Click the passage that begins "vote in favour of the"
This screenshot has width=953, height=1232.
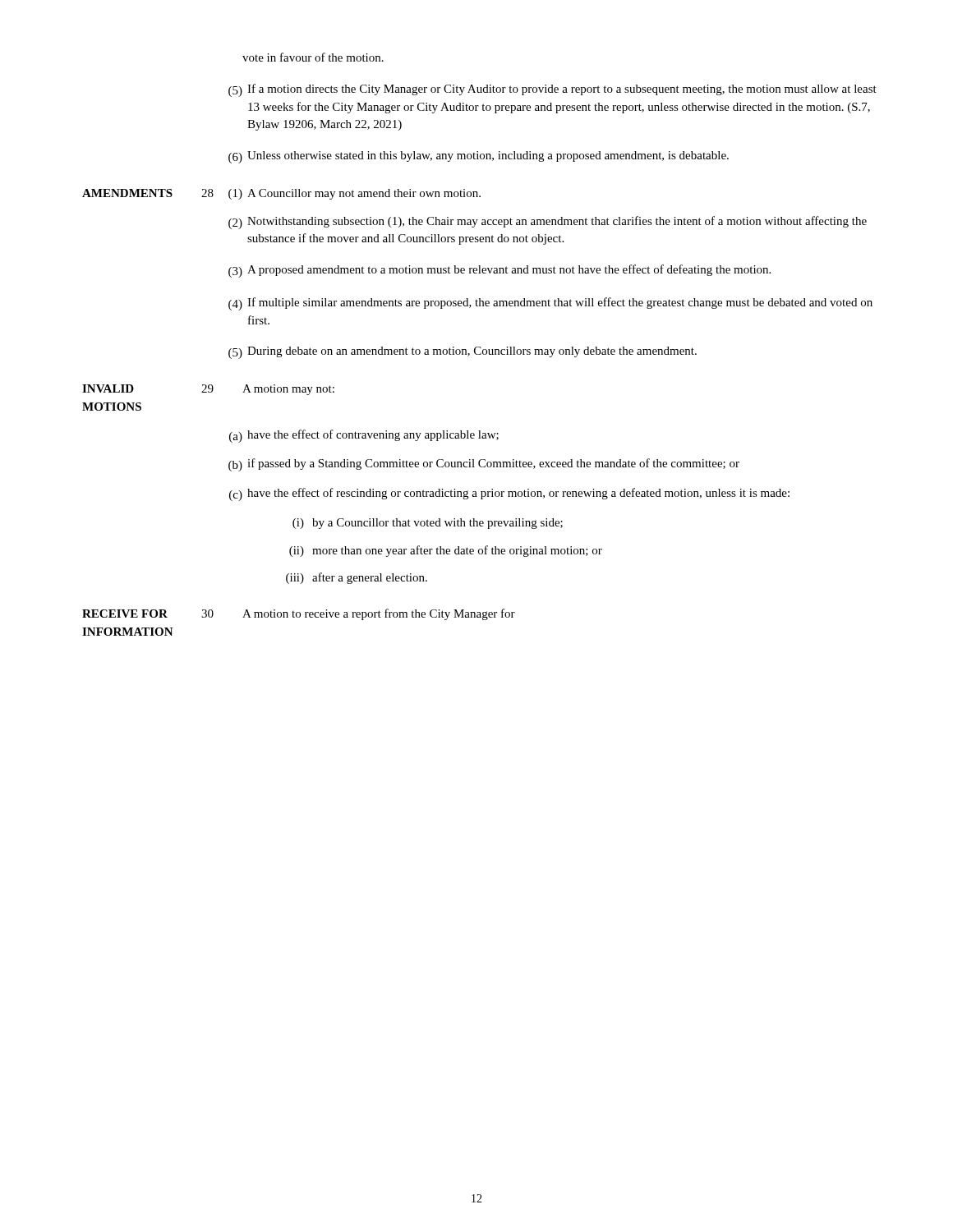[313, 57]
